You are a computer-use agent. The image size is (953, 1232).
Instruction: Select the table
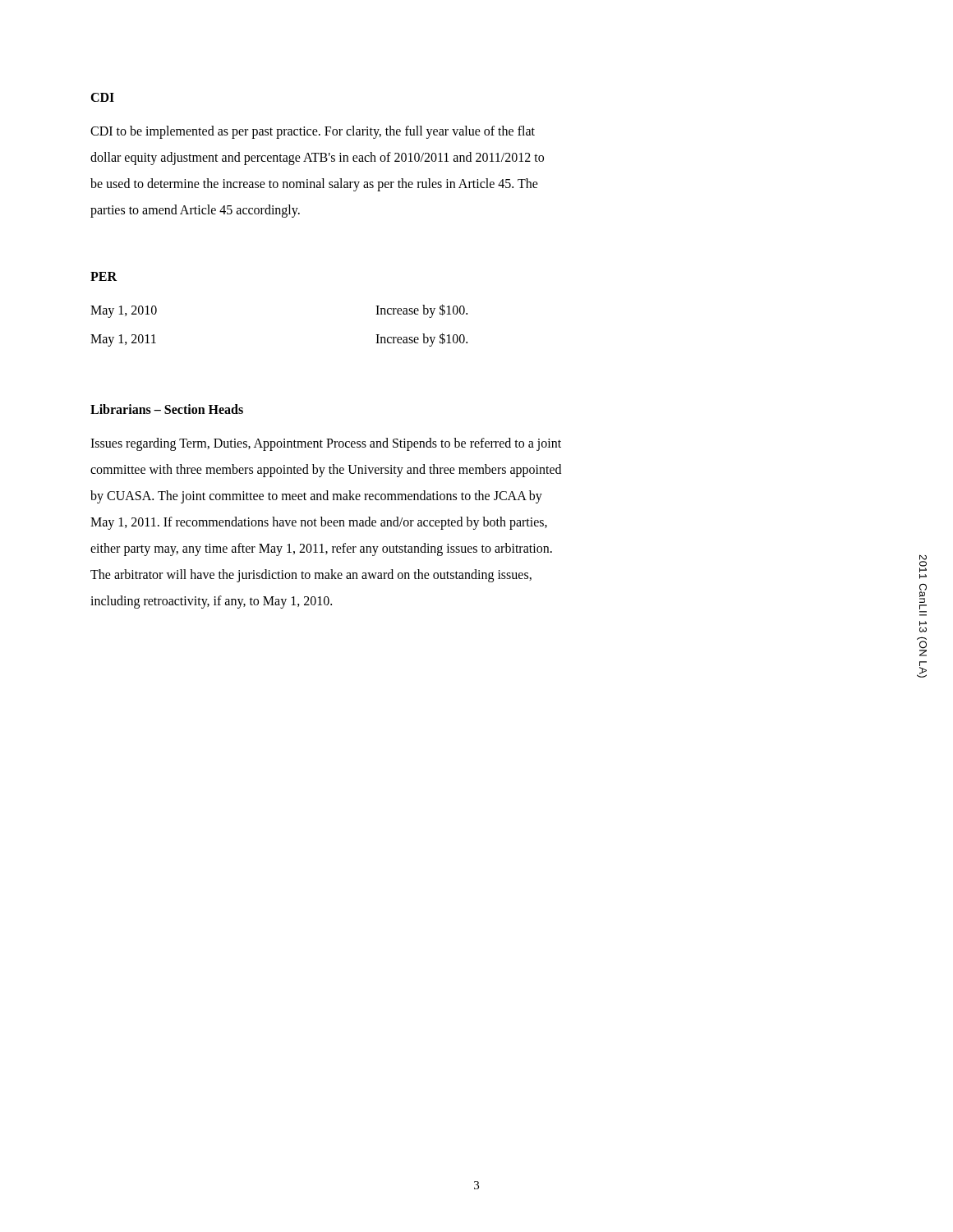[x=427, y=325]
